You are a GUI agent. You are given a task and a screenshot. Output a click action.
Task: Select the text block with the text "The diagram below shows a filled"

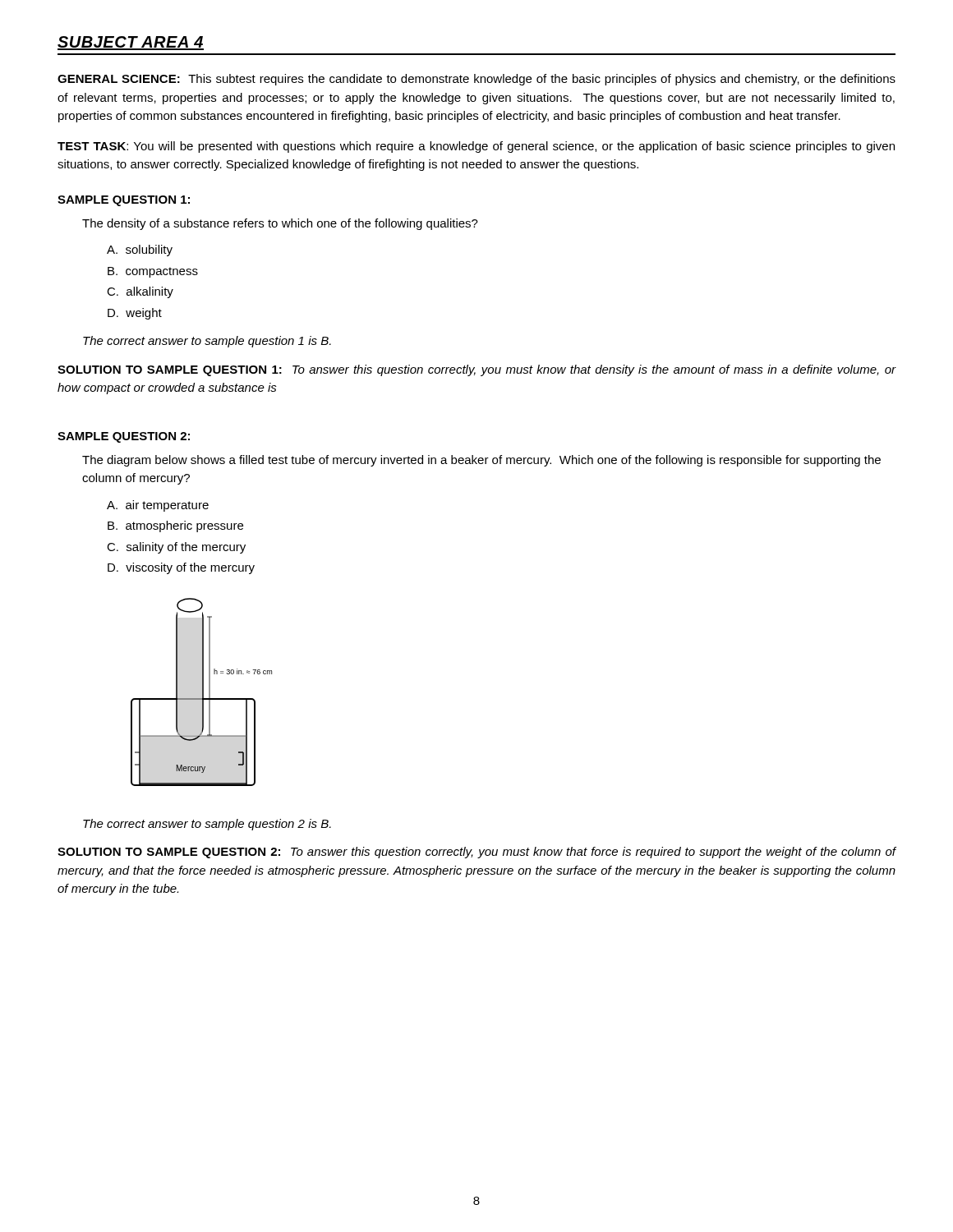482,468
